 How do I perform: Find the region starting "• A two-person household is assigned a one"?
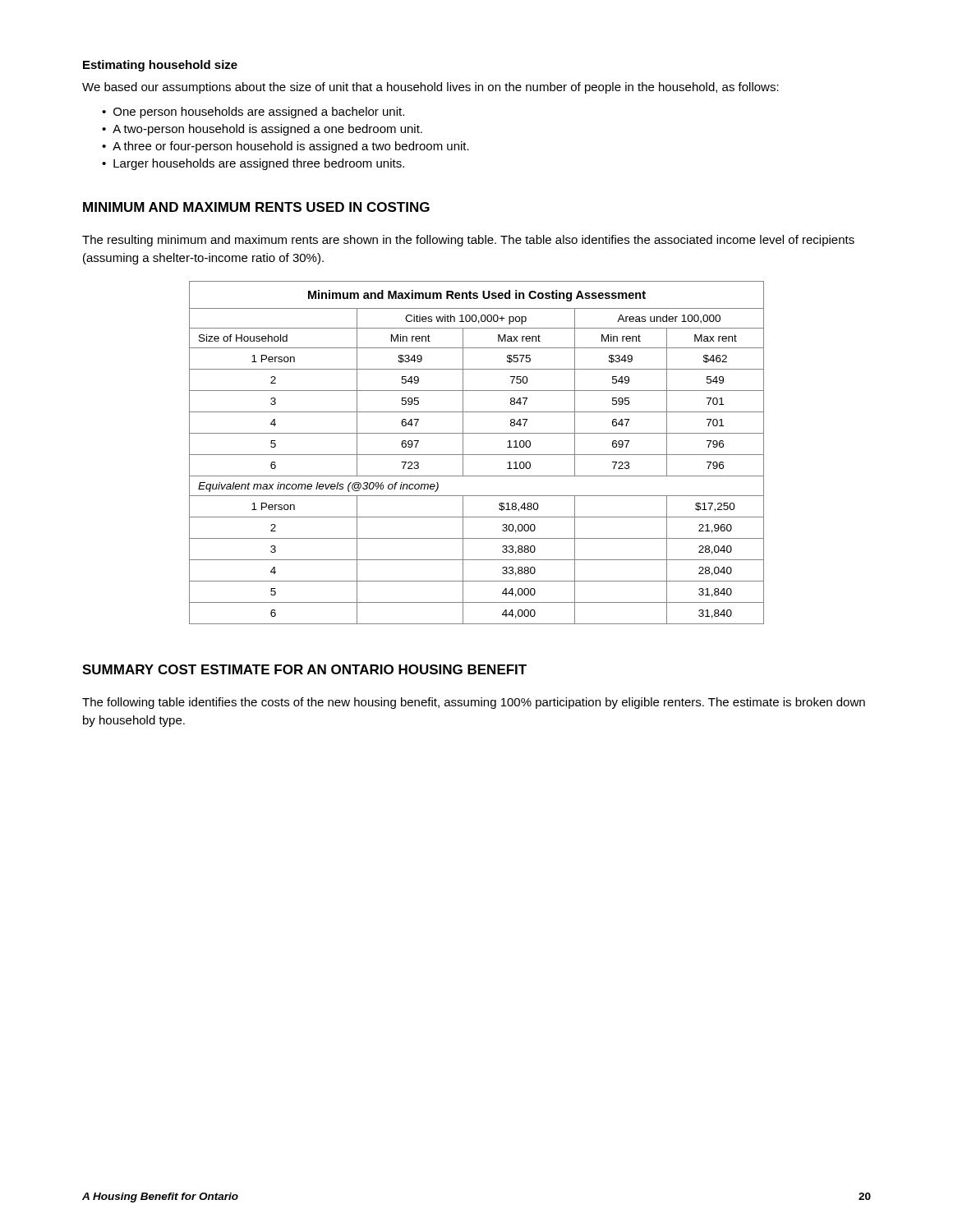point(263,128)
